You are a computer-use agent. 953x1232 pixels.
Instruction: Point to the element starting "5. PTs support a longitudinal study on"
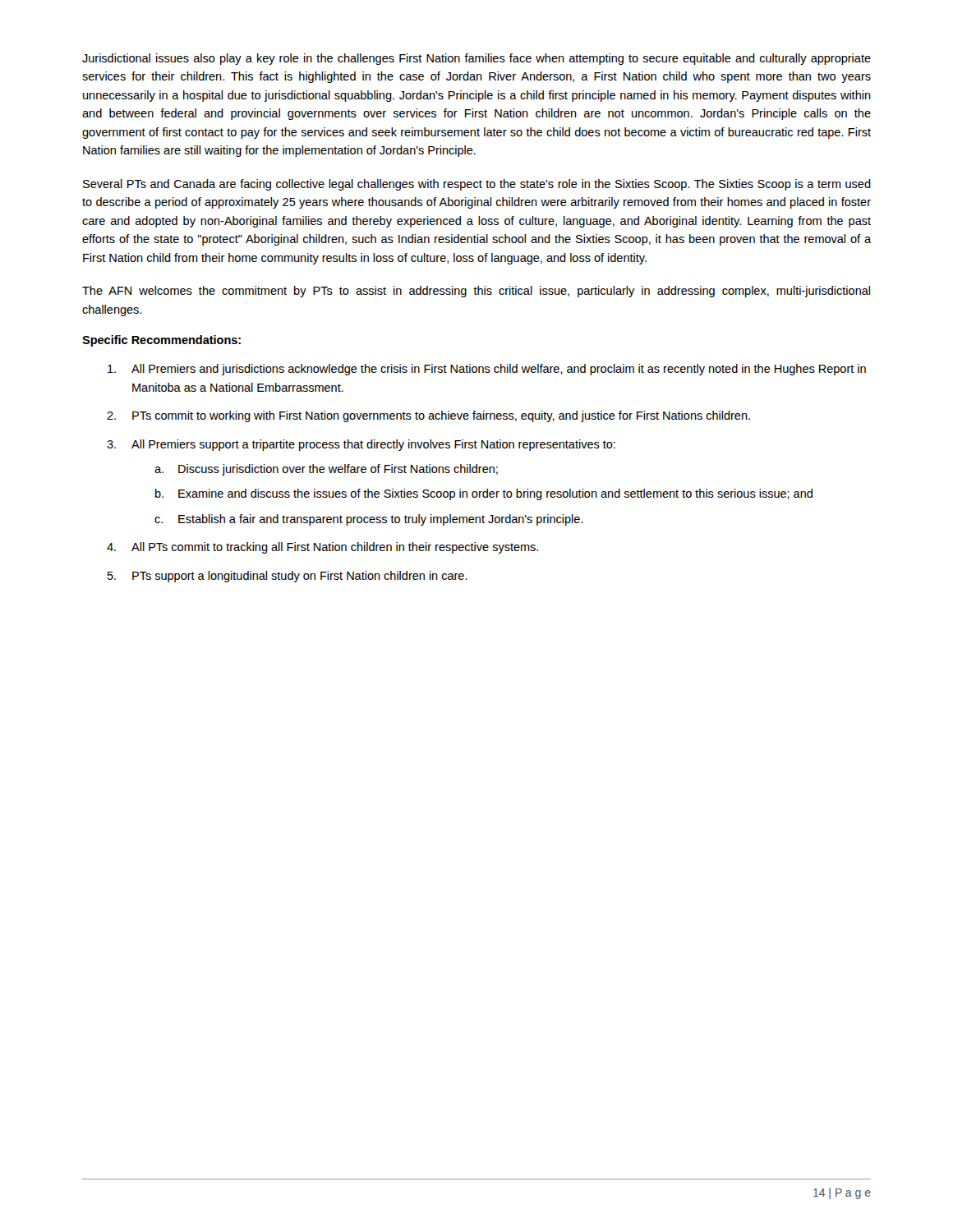[288, 577]
